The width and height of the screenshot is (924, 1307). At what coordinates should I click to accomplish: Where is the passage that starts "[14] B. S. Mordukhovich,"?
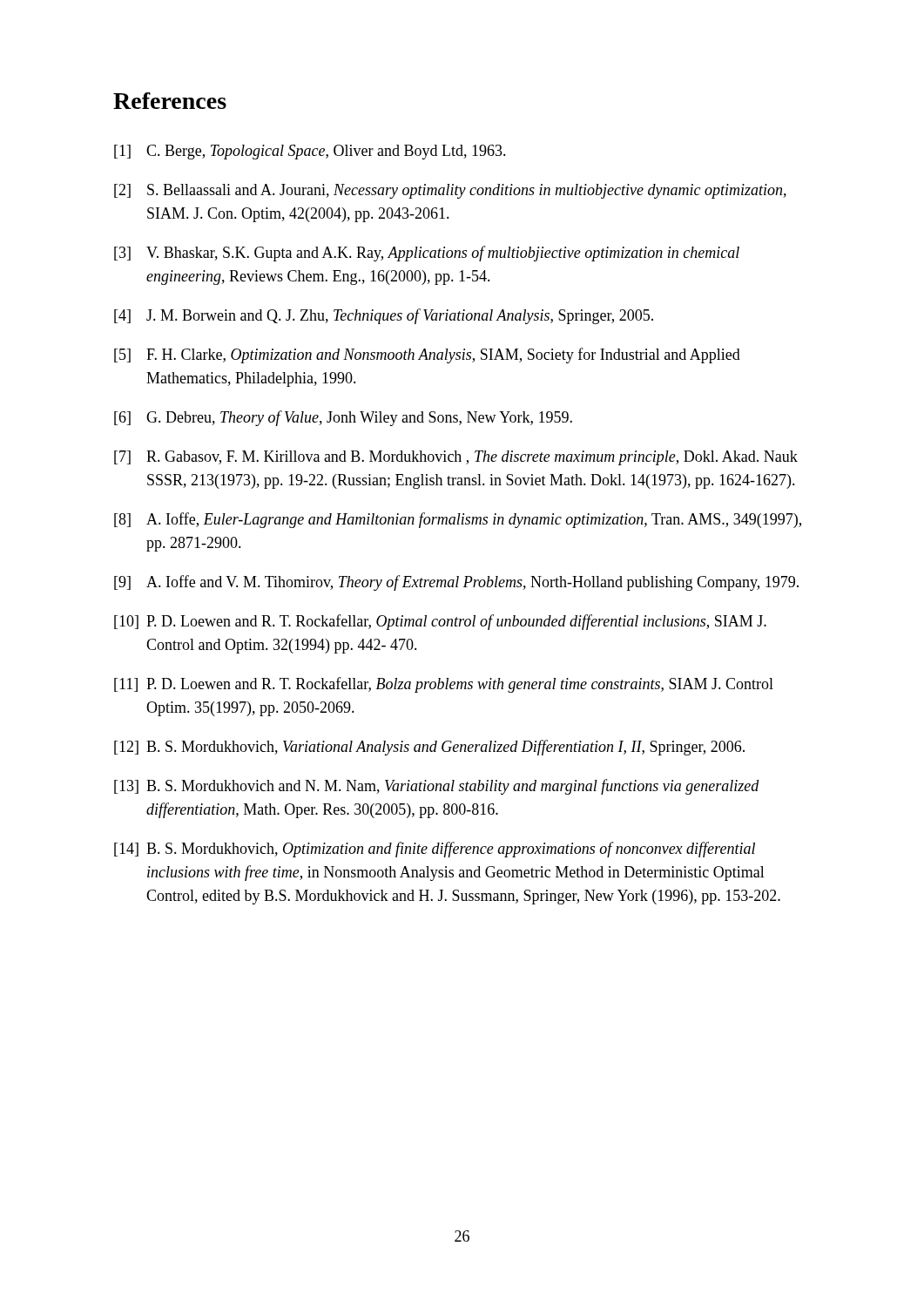click(x=462, y=873)
